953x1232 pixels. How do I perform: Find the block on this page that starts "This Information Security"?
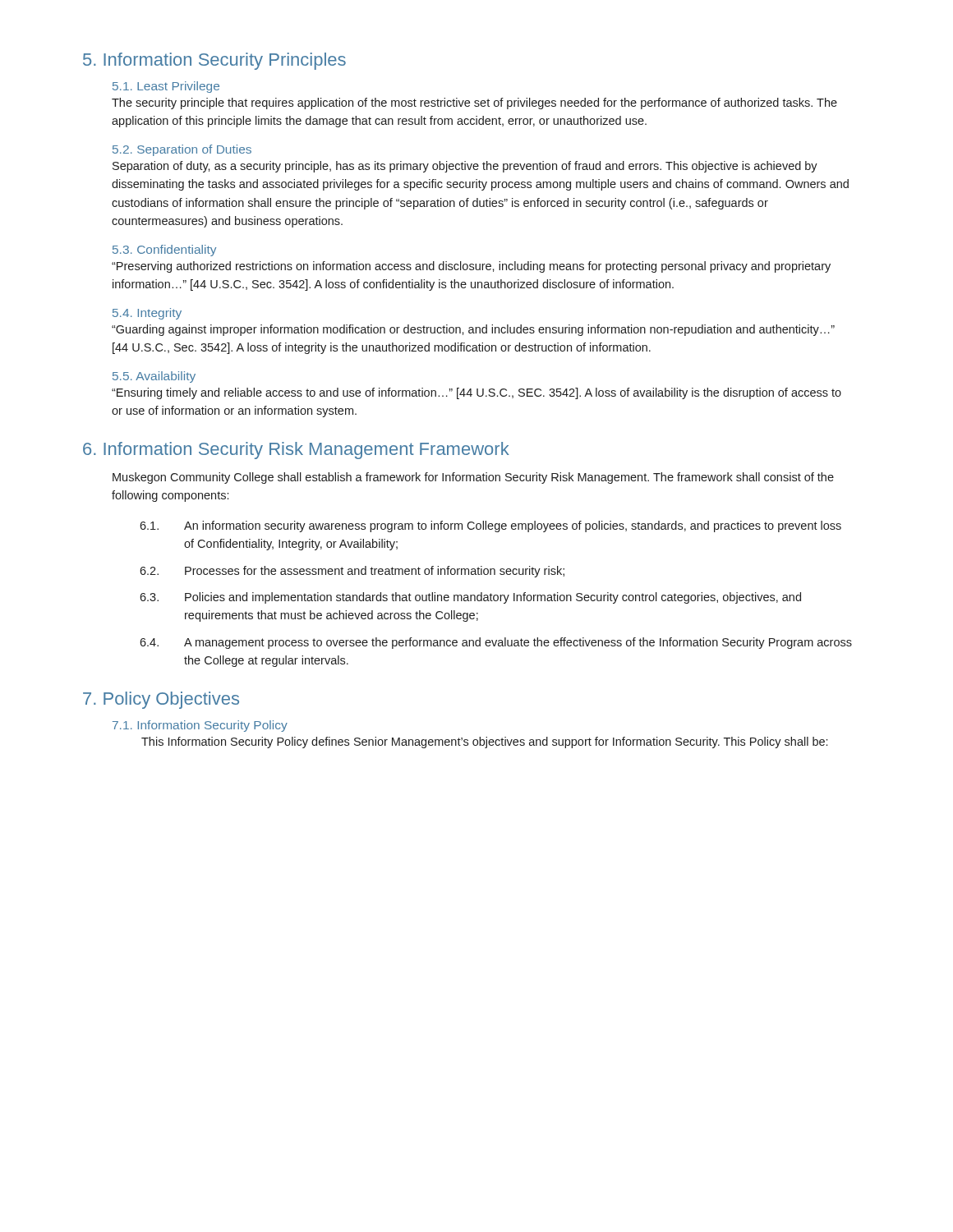(x=485, y=742)
